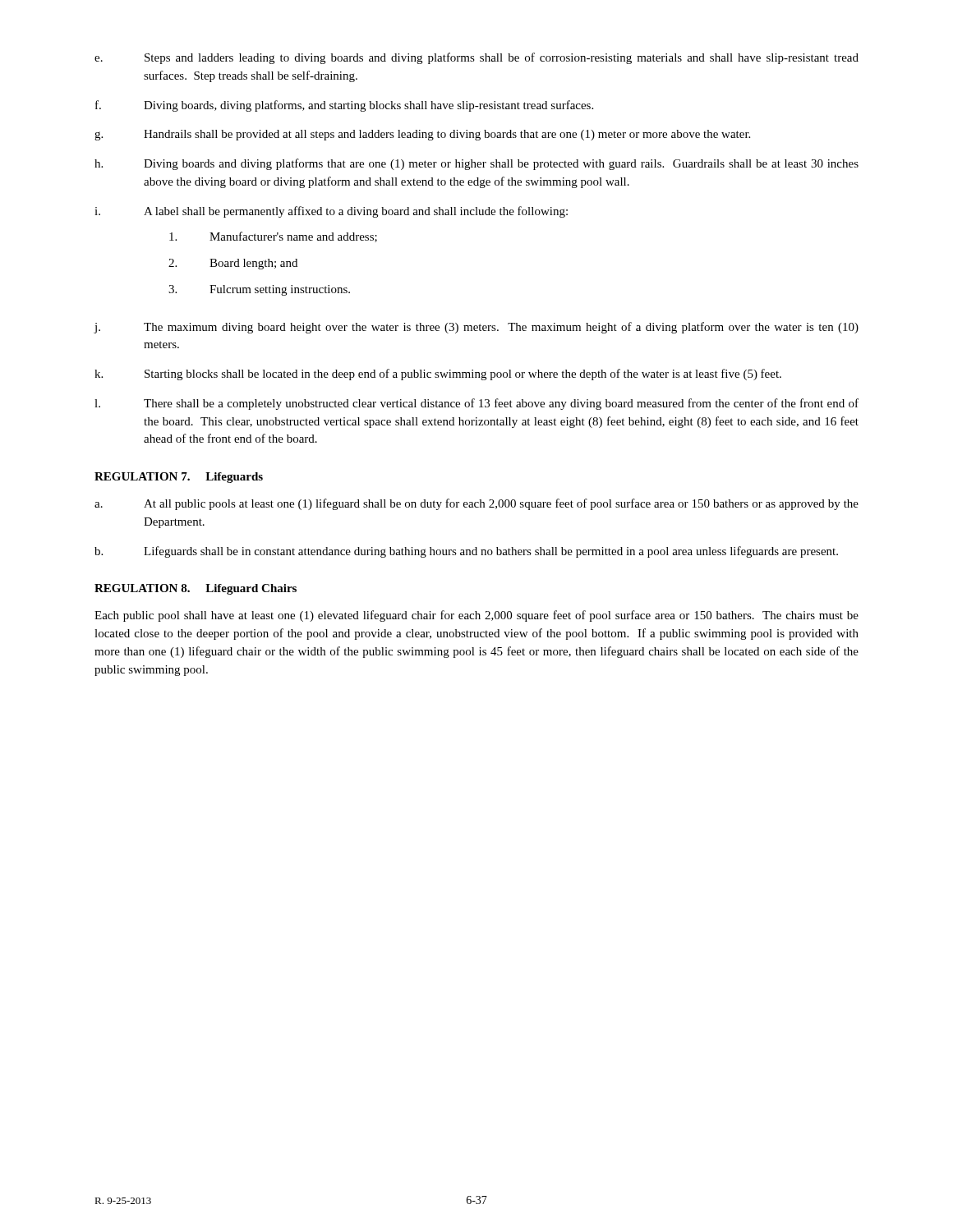Viewport: 953px width, 1232px height.
Task: Click on the text starting "h. Diving boards"
Action: tap(476, 173)
